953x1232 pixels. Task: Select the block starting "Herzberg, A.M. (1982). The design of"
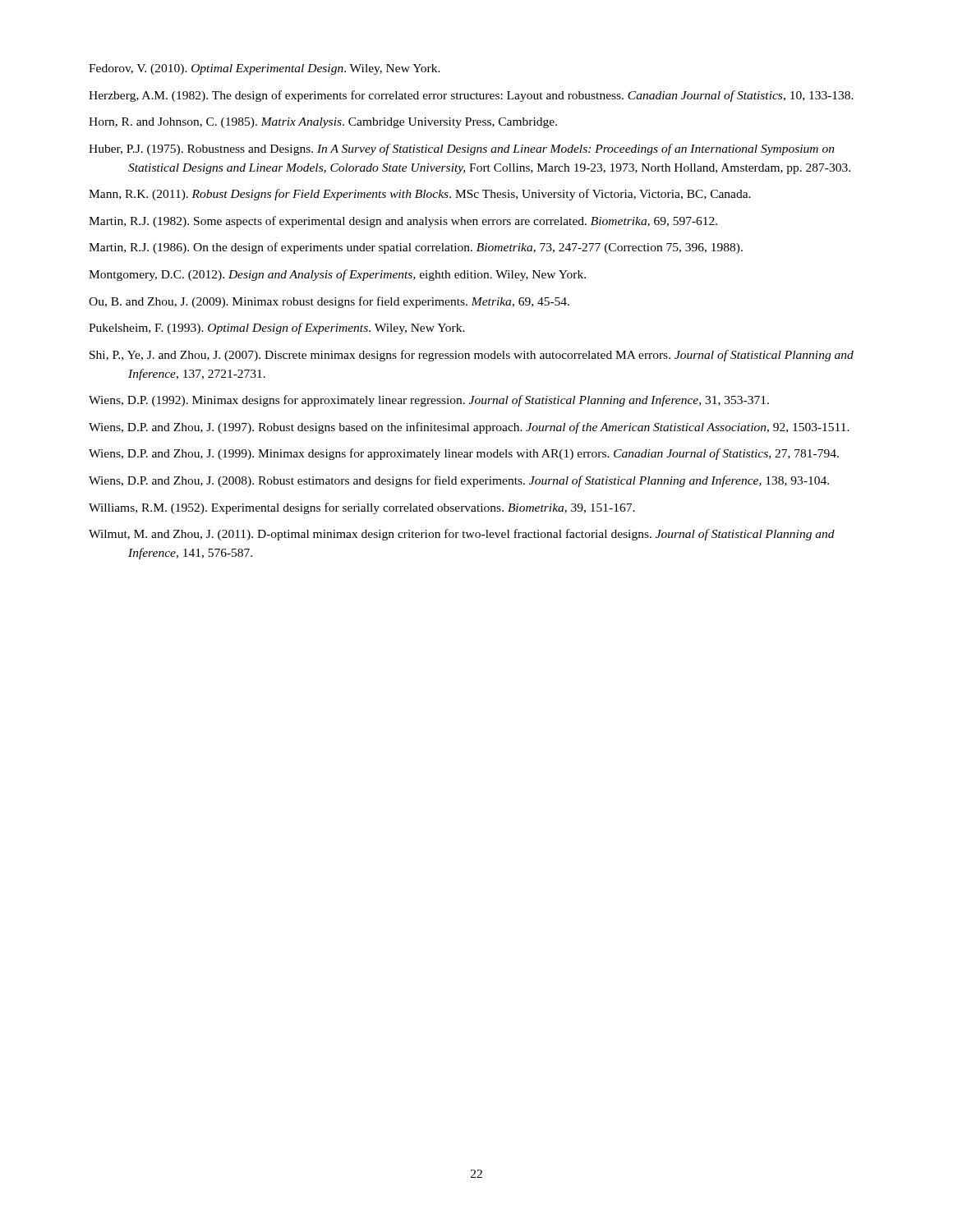(x=471, y=95)
